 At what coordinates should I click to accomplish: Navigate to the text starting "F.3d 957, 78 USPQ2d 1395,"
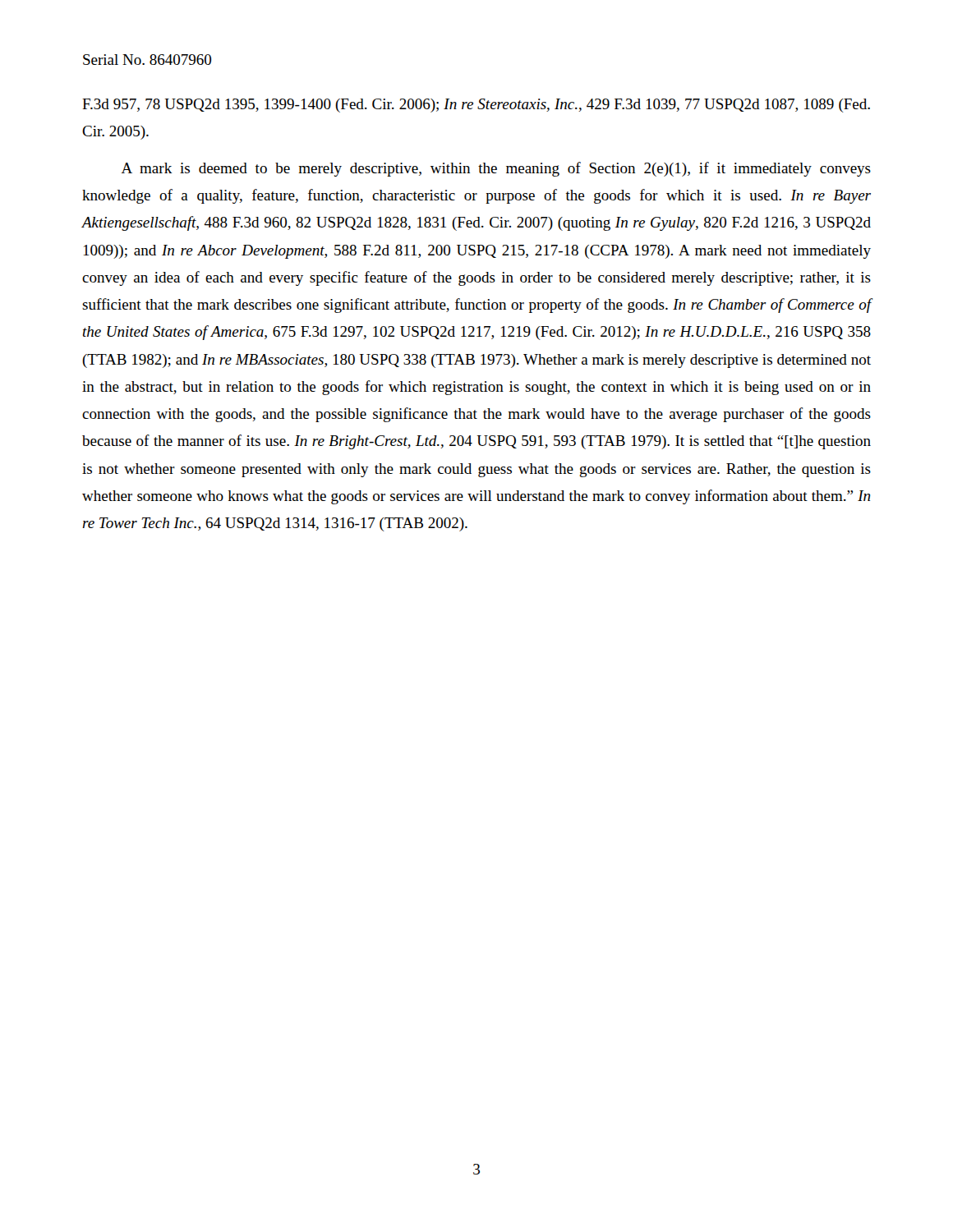point(476,313)
